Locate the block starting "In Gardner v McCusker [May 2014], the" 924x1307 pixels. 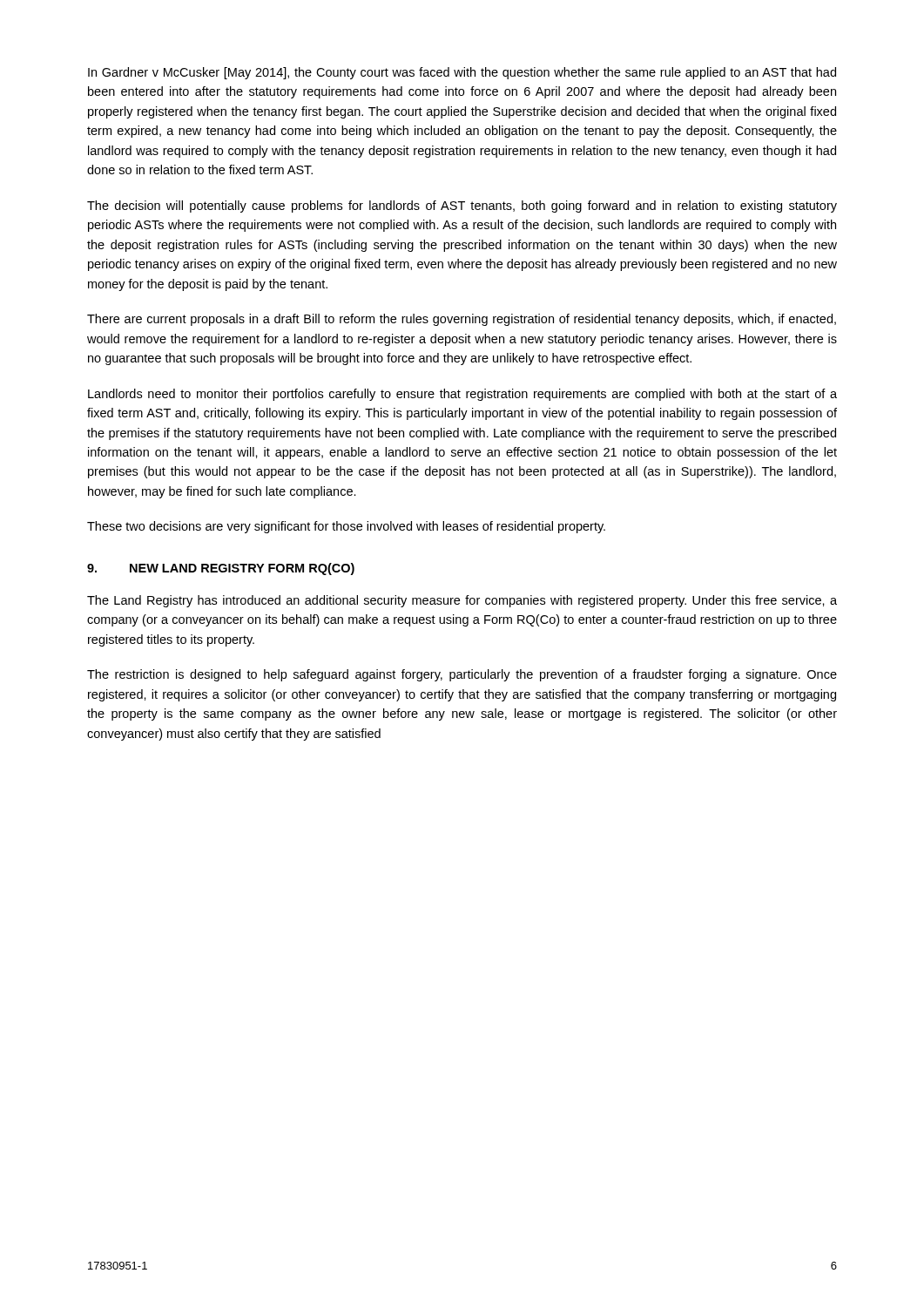coord(462,121)
